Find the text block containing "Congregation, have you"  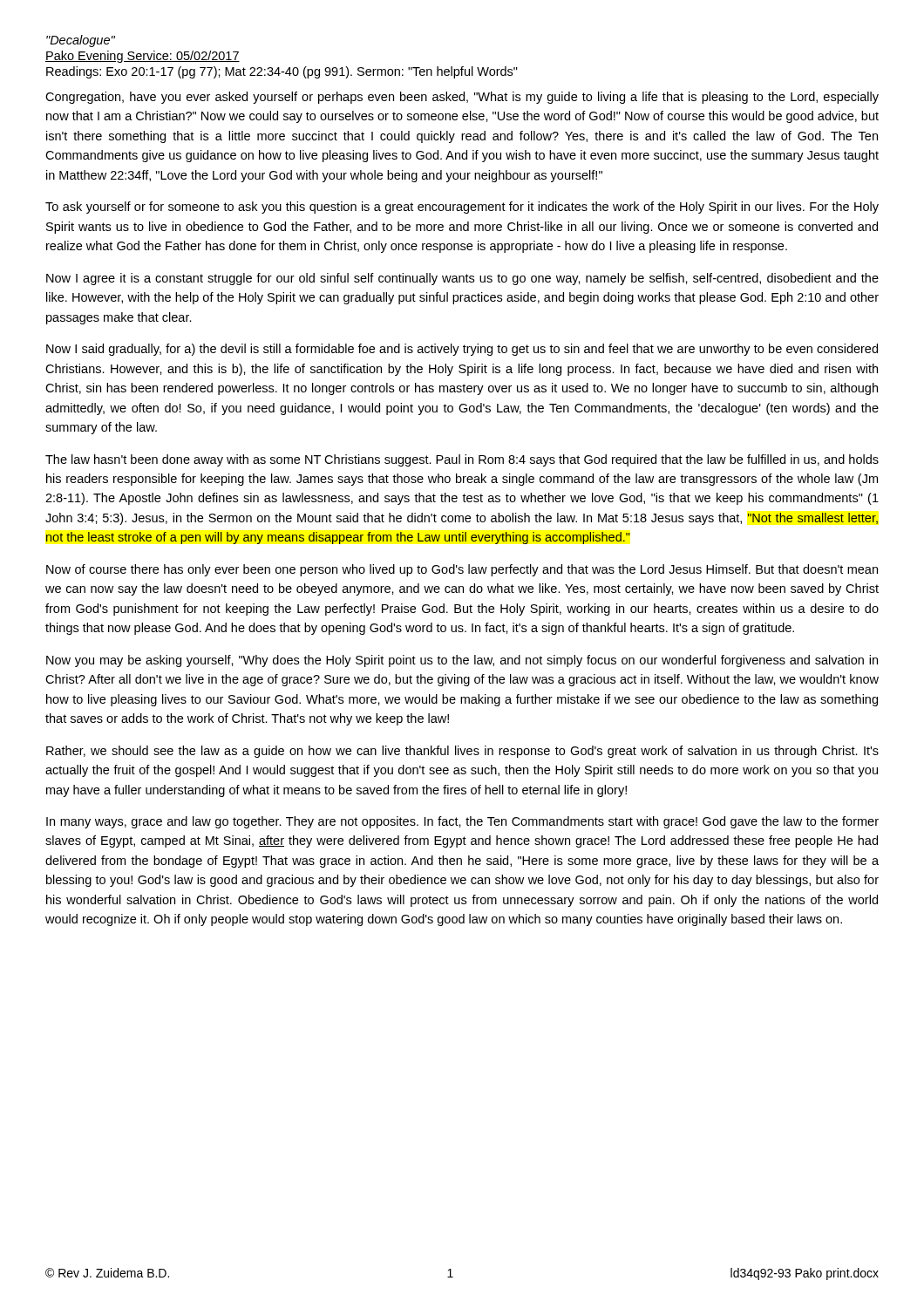462,136
